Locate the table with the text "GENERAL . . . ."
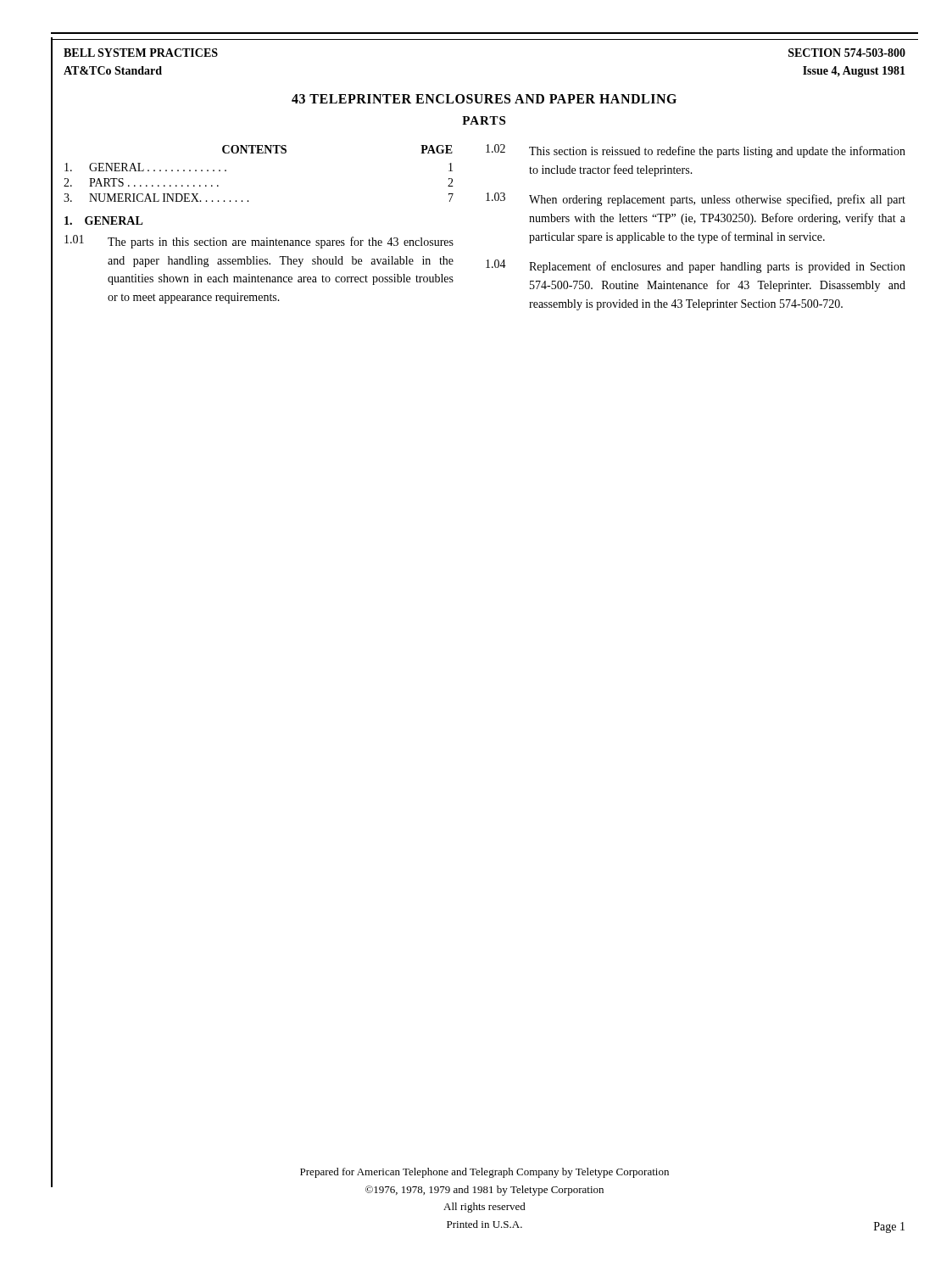Screen dimensions: 1272x952 (259, 174)
